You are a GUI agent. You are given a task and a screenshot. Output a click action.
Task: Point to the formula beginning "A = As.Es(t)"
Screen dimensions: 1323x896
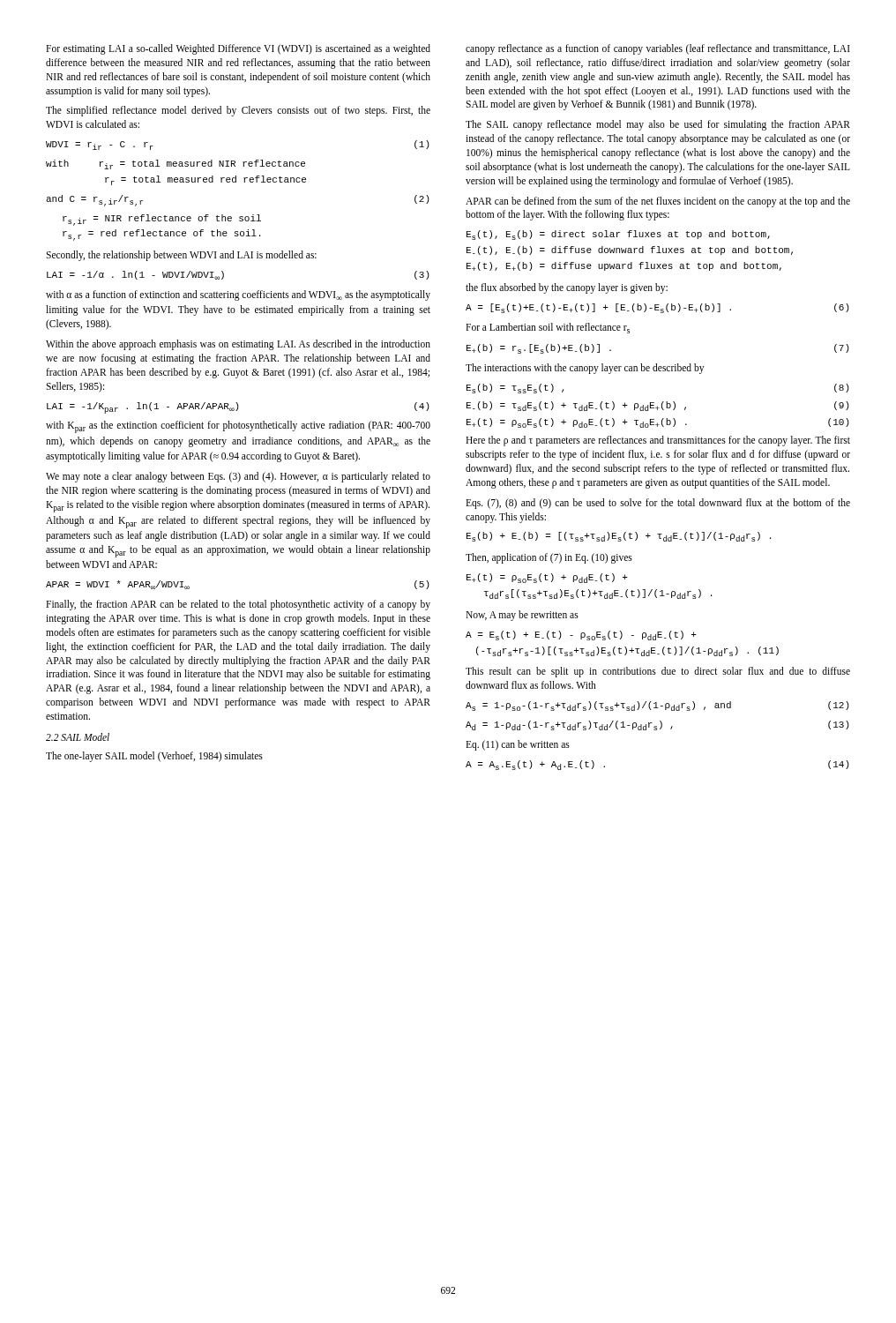point(531,765)
